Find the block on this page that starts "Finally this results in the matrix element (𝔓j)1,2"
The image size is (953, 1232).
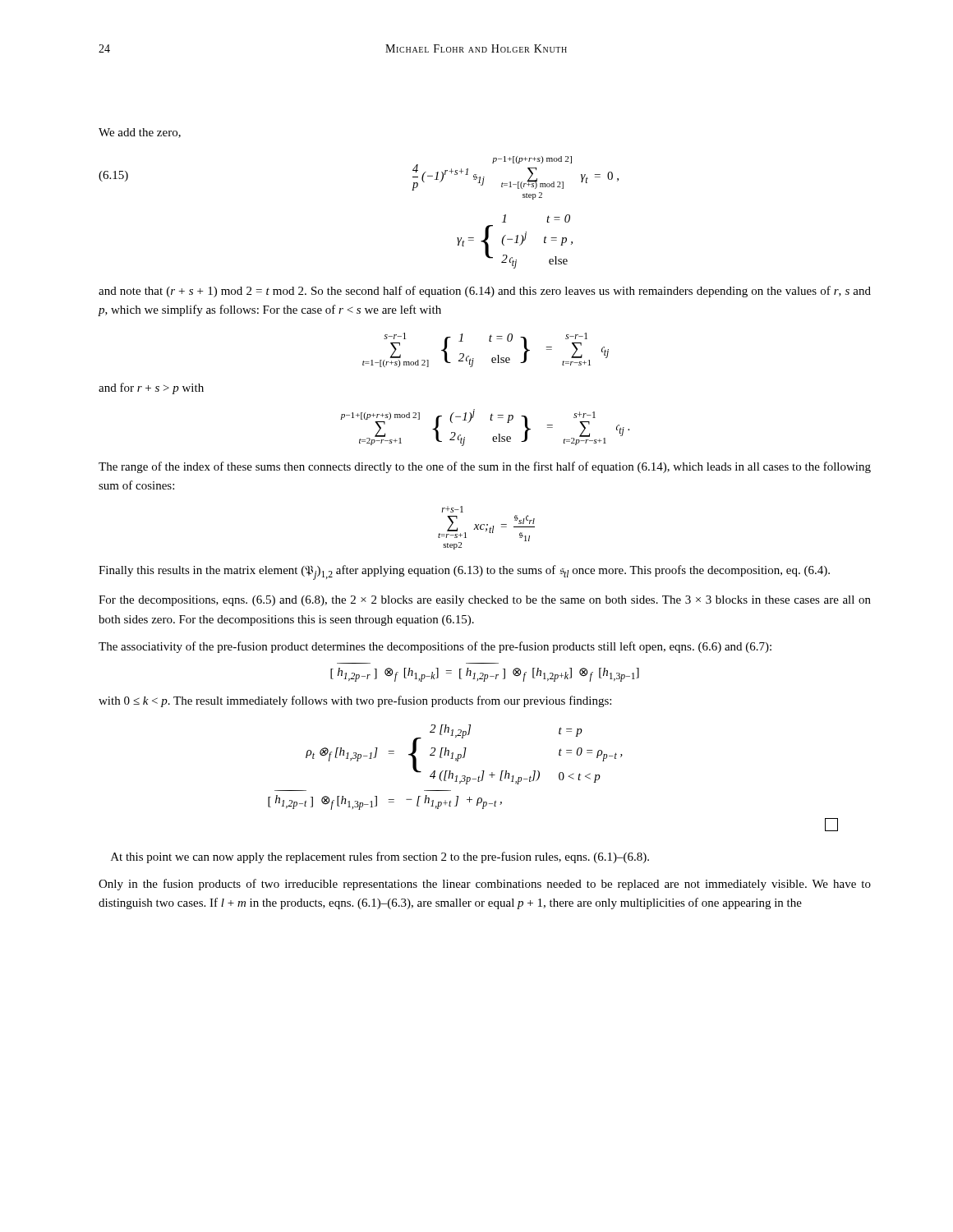point(485,572)
